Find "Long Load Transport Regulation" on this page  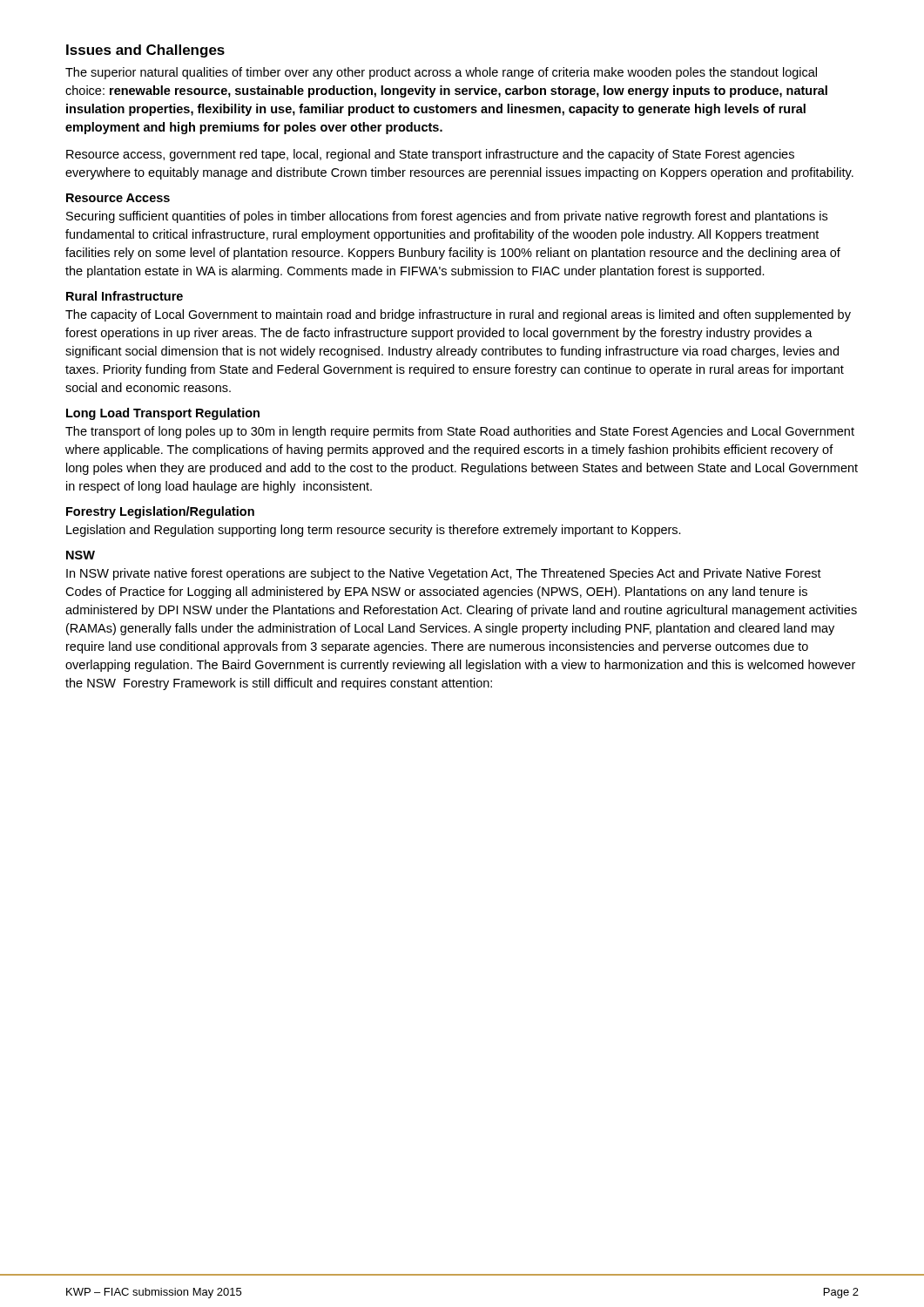coord(163,413)
